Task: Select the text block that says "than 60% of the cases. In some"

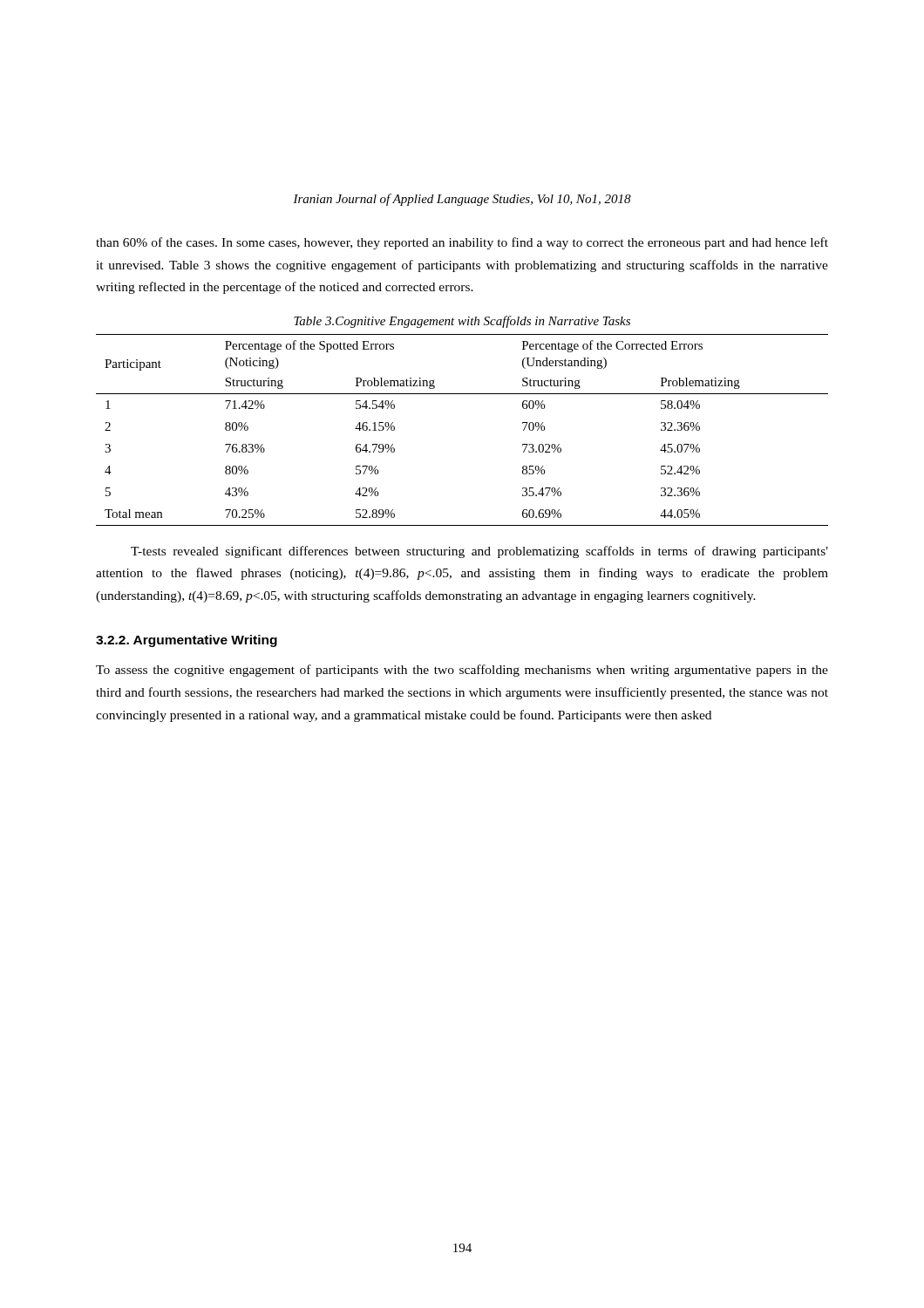Action: [x=462, y=264]
